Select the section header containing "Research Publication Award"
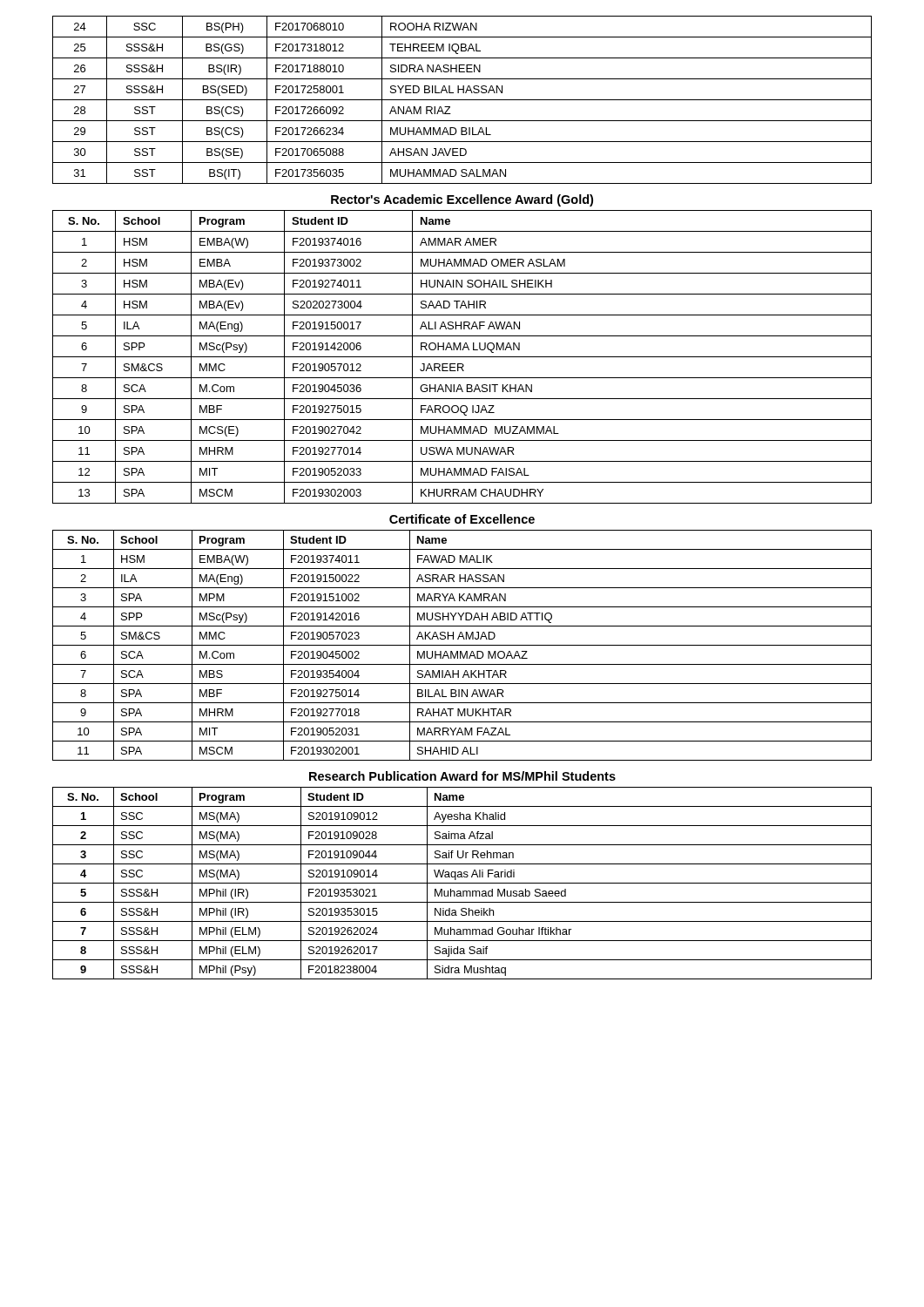Image resolution: width=924 pixels, height=1307 pixels. pyautogui.click(x=462, y=776)
